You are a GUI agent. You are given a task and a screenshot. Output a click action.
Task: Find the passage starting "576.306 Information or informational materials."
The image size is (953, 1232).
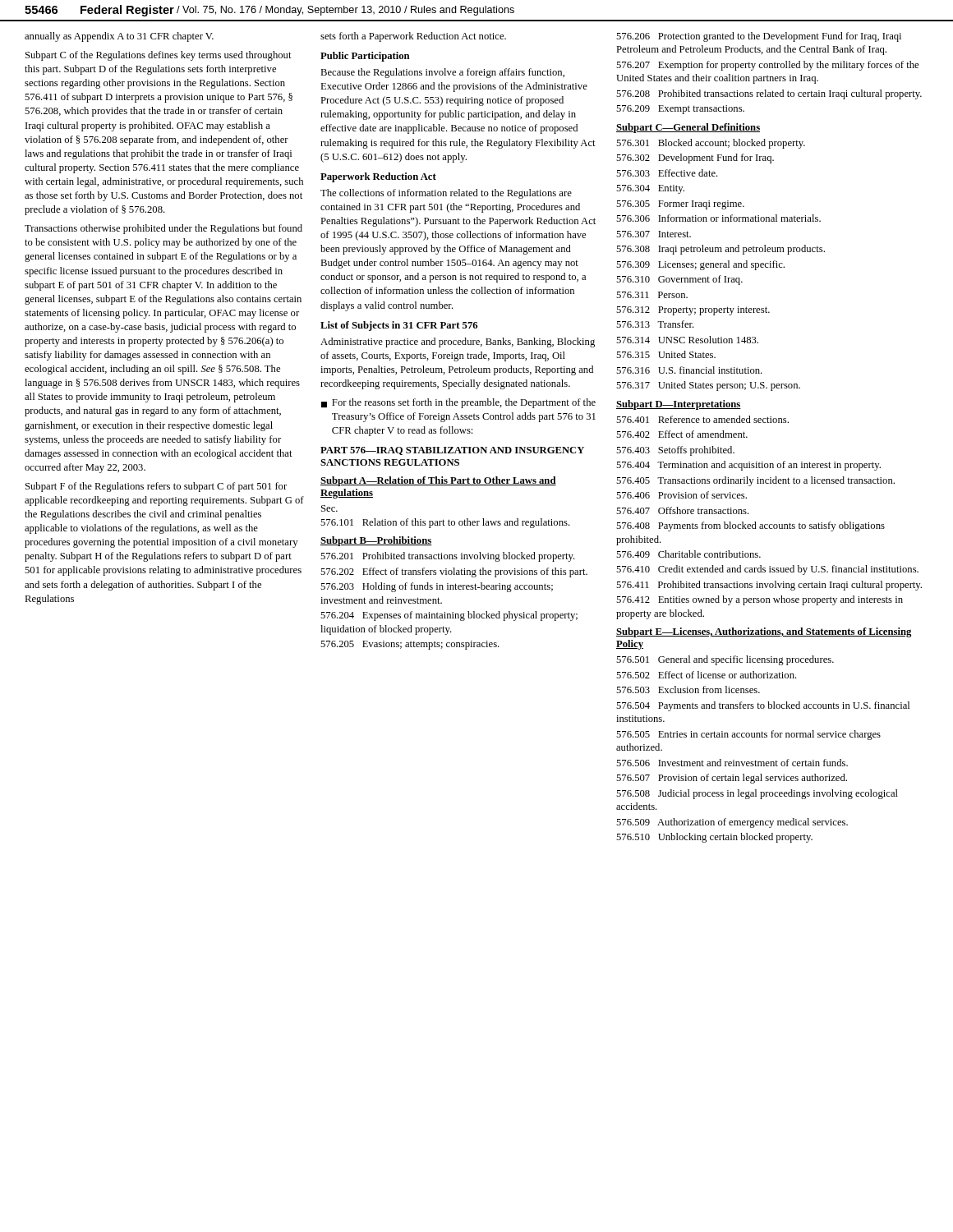click(x=719, y=219)
